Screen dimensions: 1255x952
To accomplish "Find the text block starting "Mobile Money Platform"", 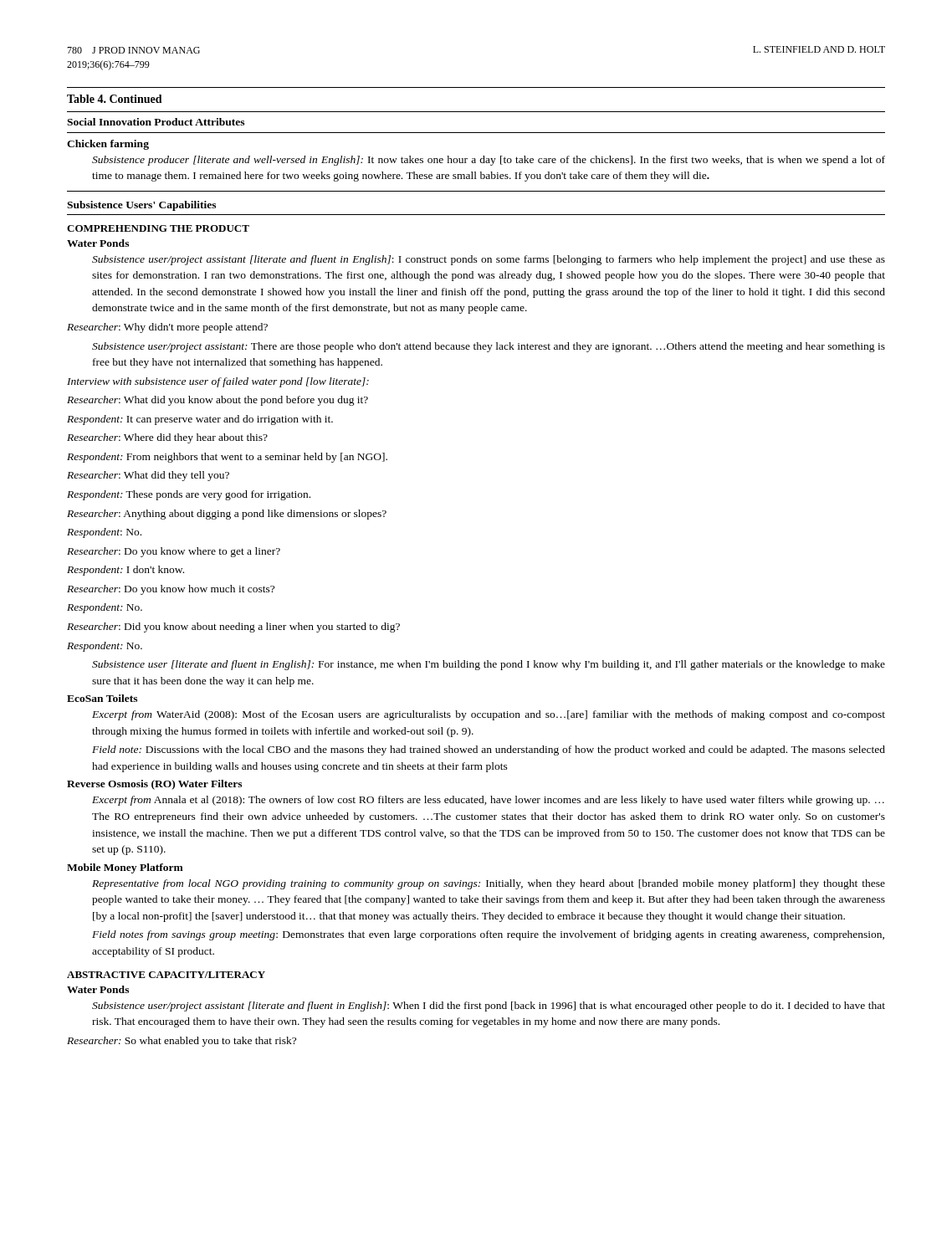I will coord(125,867).
